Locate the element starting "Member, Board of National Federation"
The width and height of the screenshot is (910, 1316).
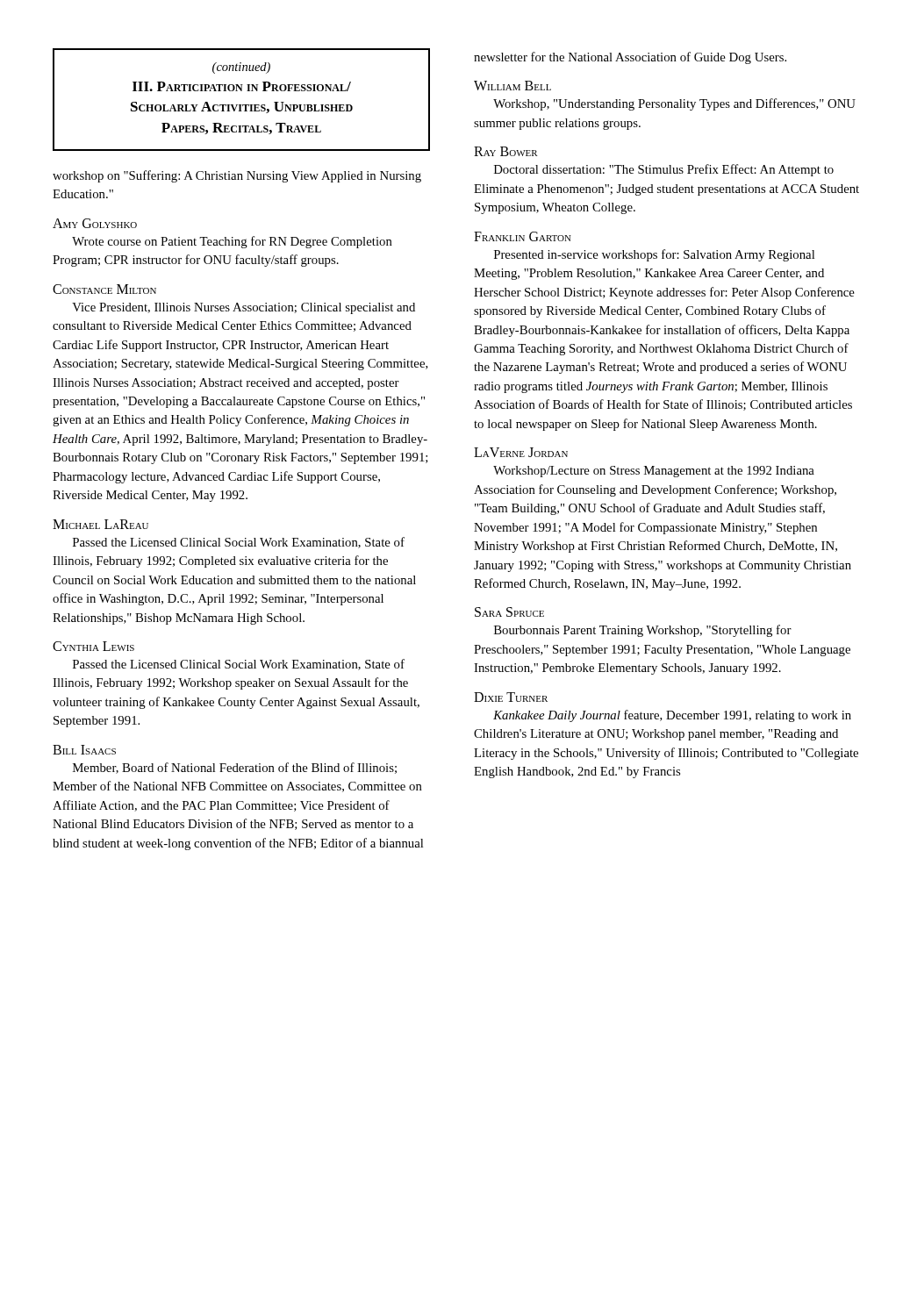(241, 806)
